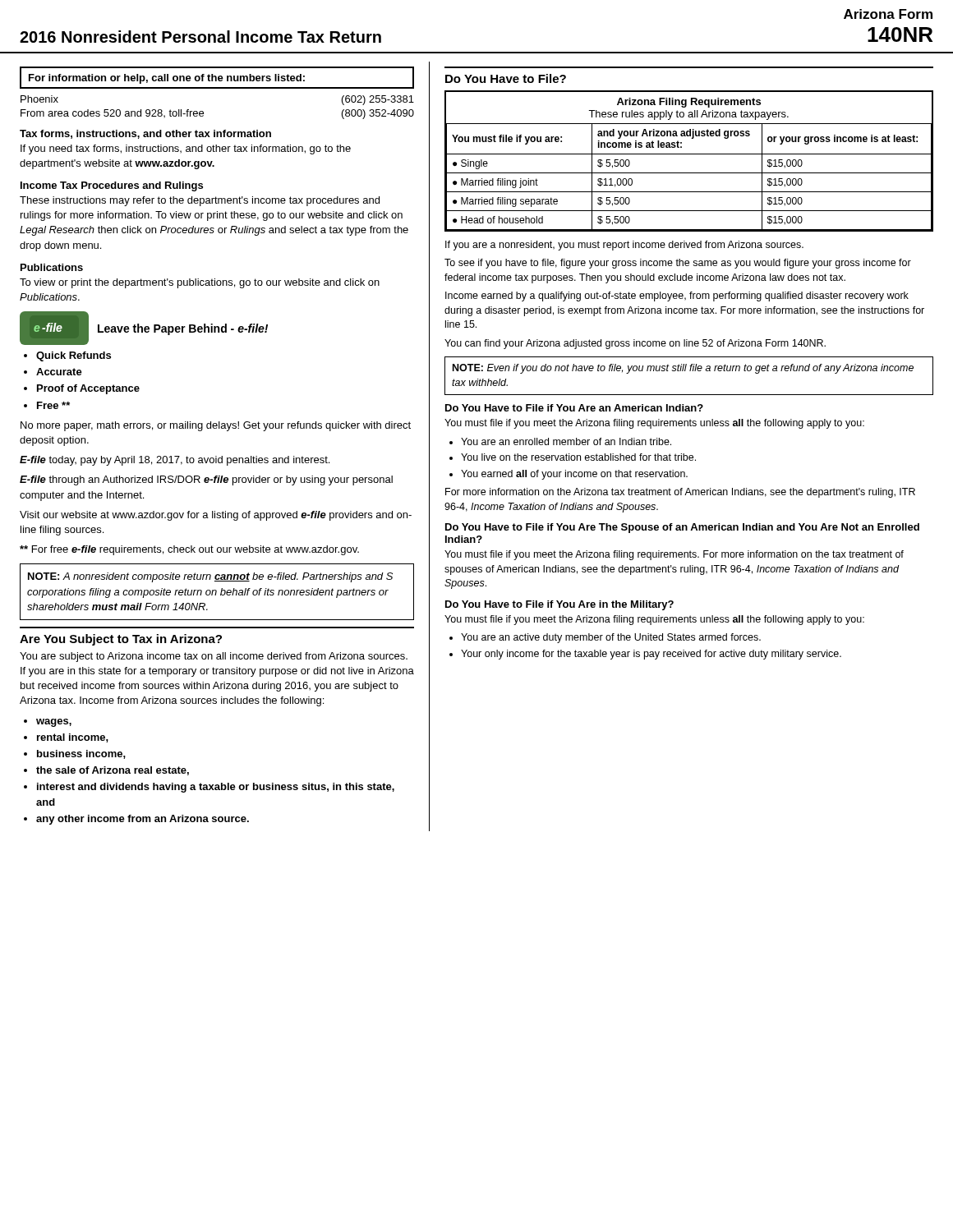The height and width of the screenshot is (1232, 953).
Task: Click on the text starting "You are subject to Arizona income"
Action: click(x=217, y=678)
